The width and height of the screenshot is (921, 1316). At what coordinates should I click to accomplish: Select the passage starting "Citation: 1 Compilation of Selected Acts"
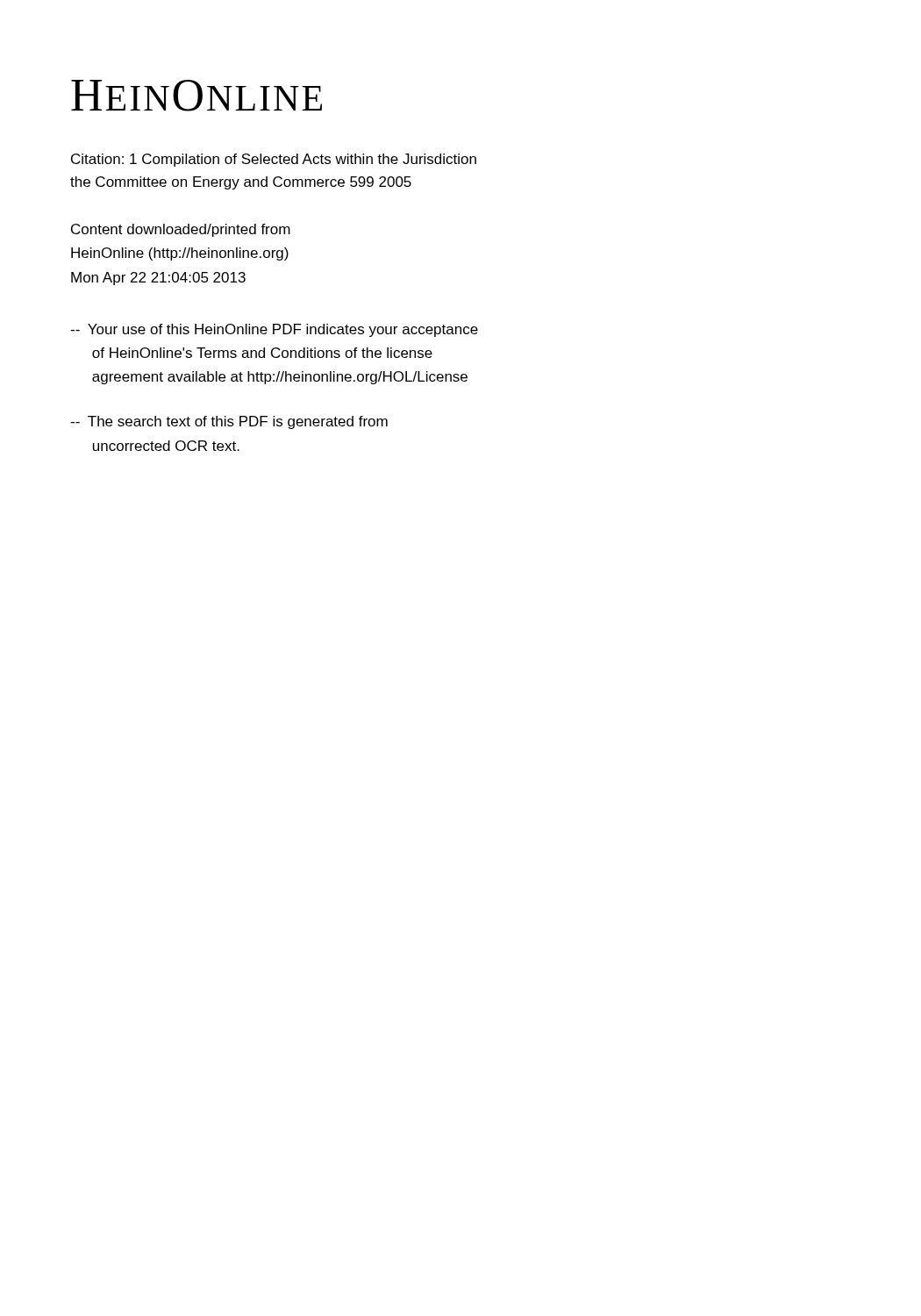pos(460,171)
